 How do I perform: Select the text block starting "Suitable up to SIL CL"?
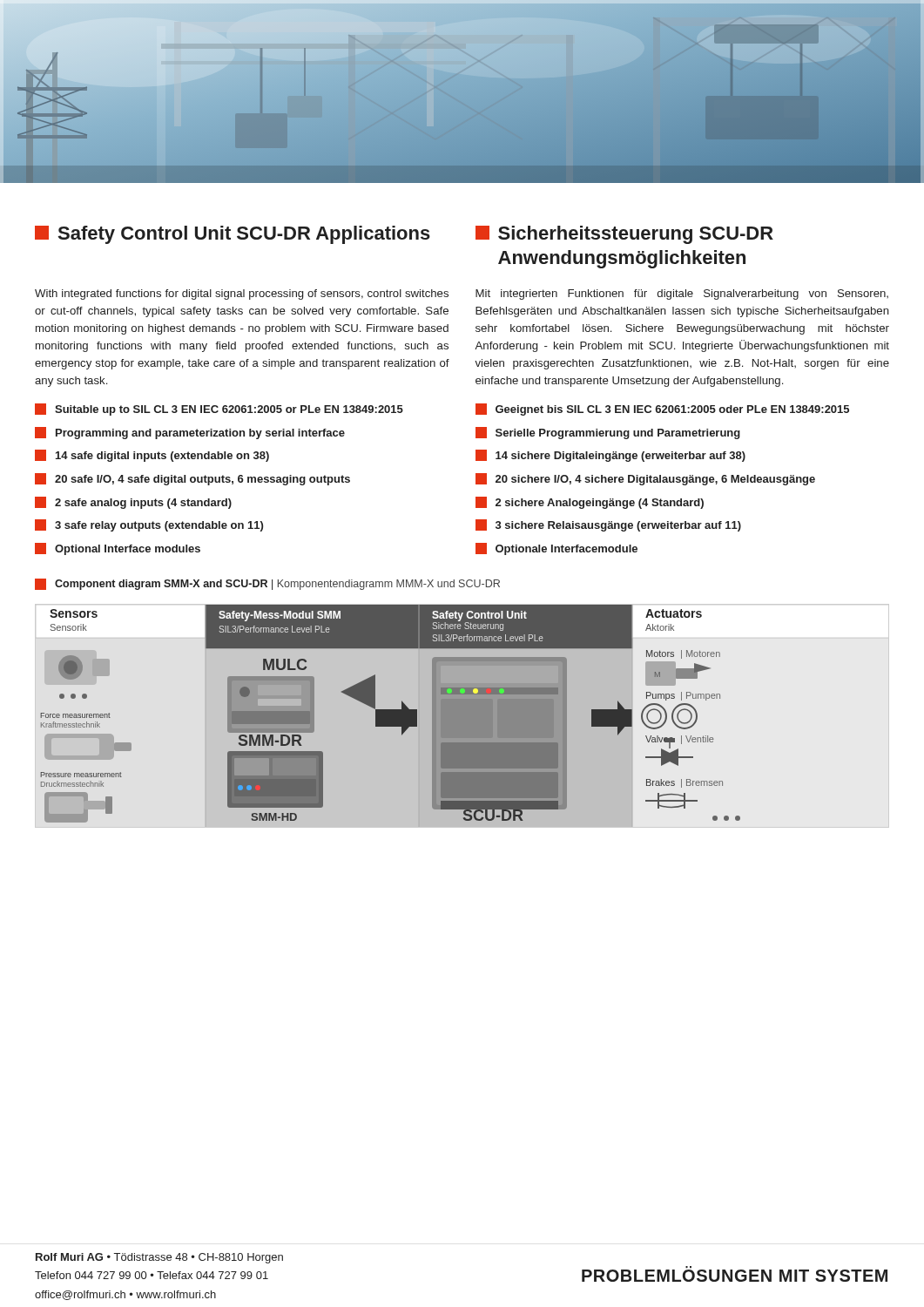click(219, 410)
